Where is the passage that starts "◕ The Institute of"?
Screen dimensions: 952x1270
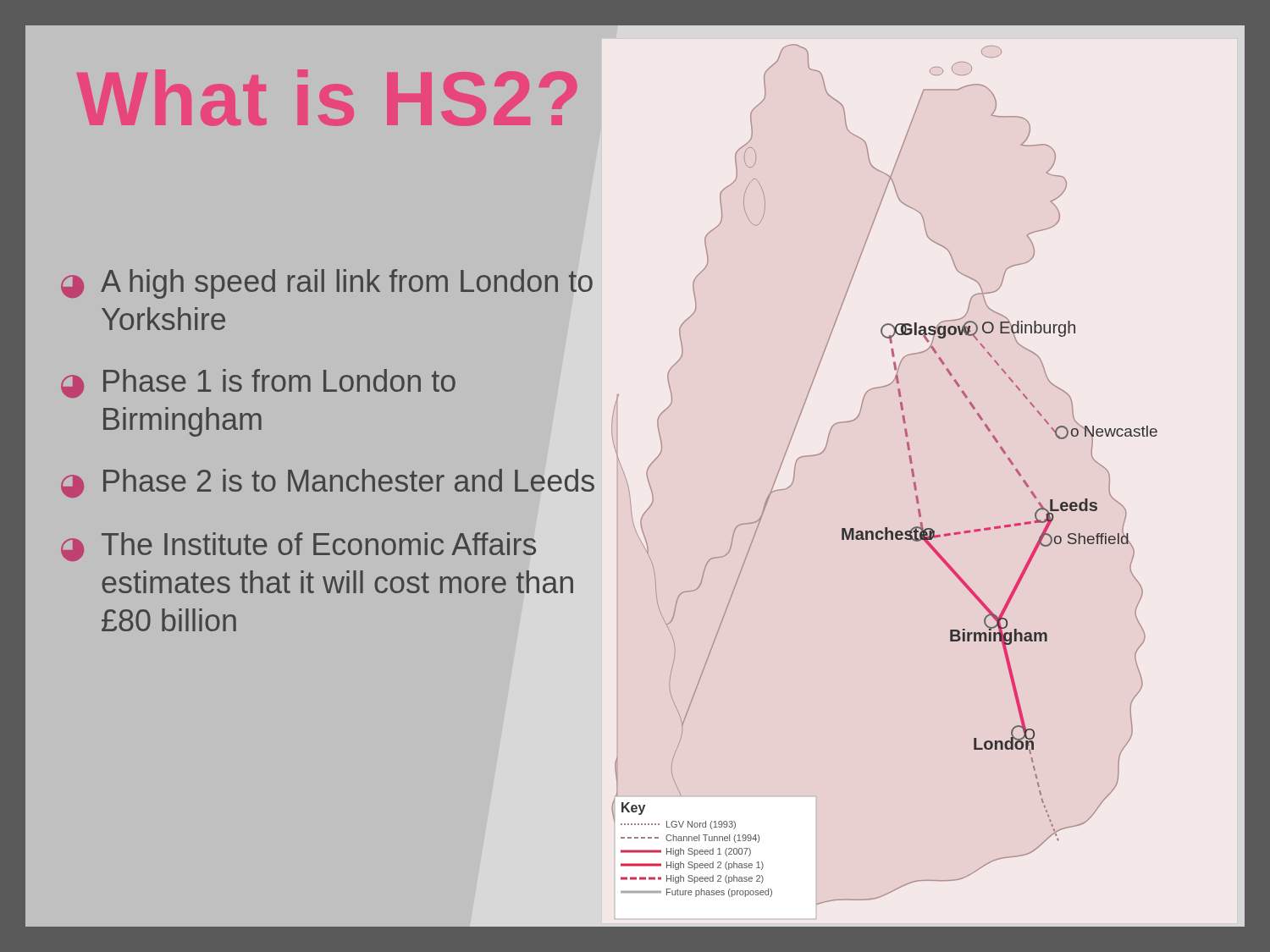(330, 583)
